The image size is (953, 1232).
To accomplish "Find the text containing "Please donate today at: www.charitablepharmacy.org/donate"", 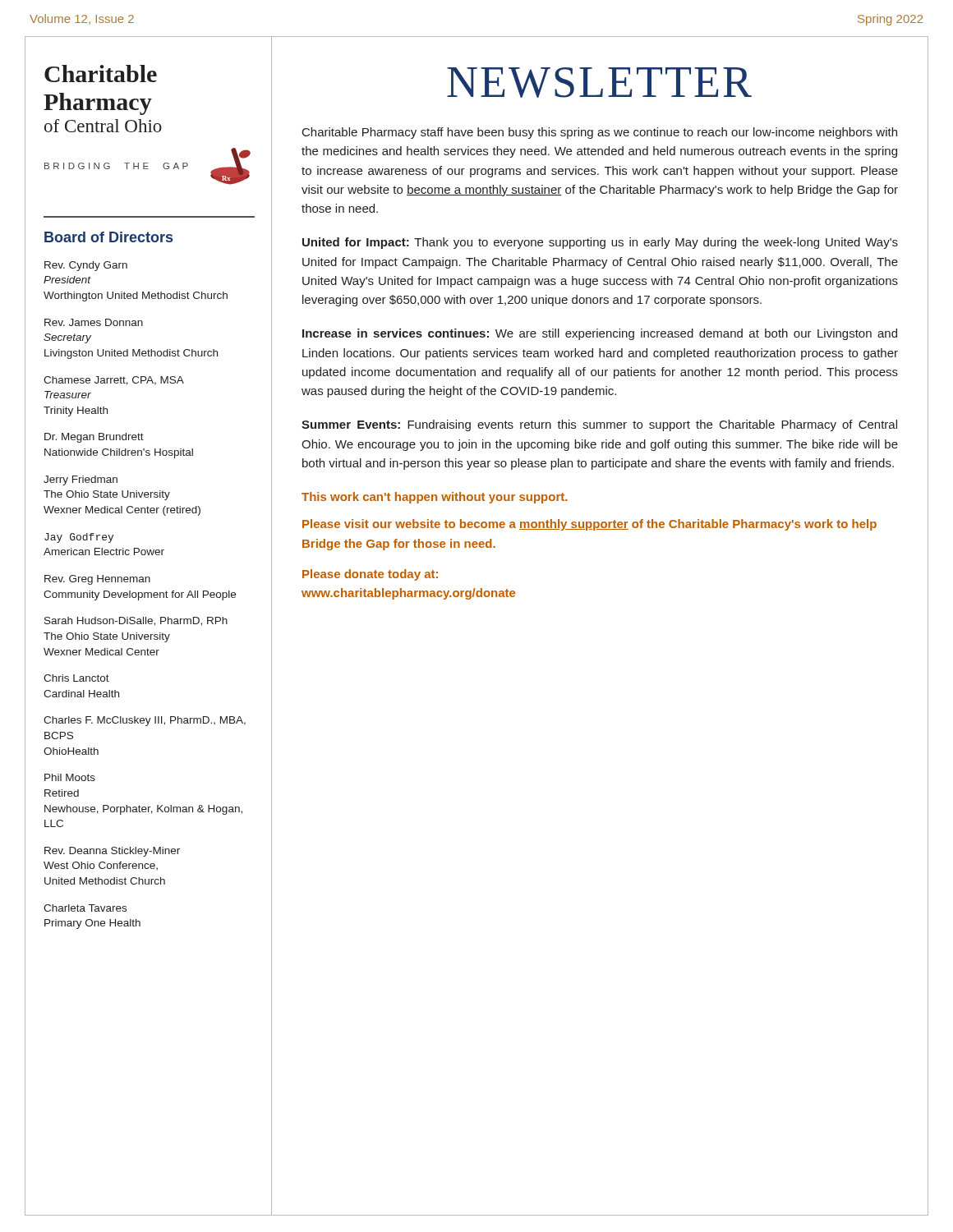I will [x=409, y=583].
